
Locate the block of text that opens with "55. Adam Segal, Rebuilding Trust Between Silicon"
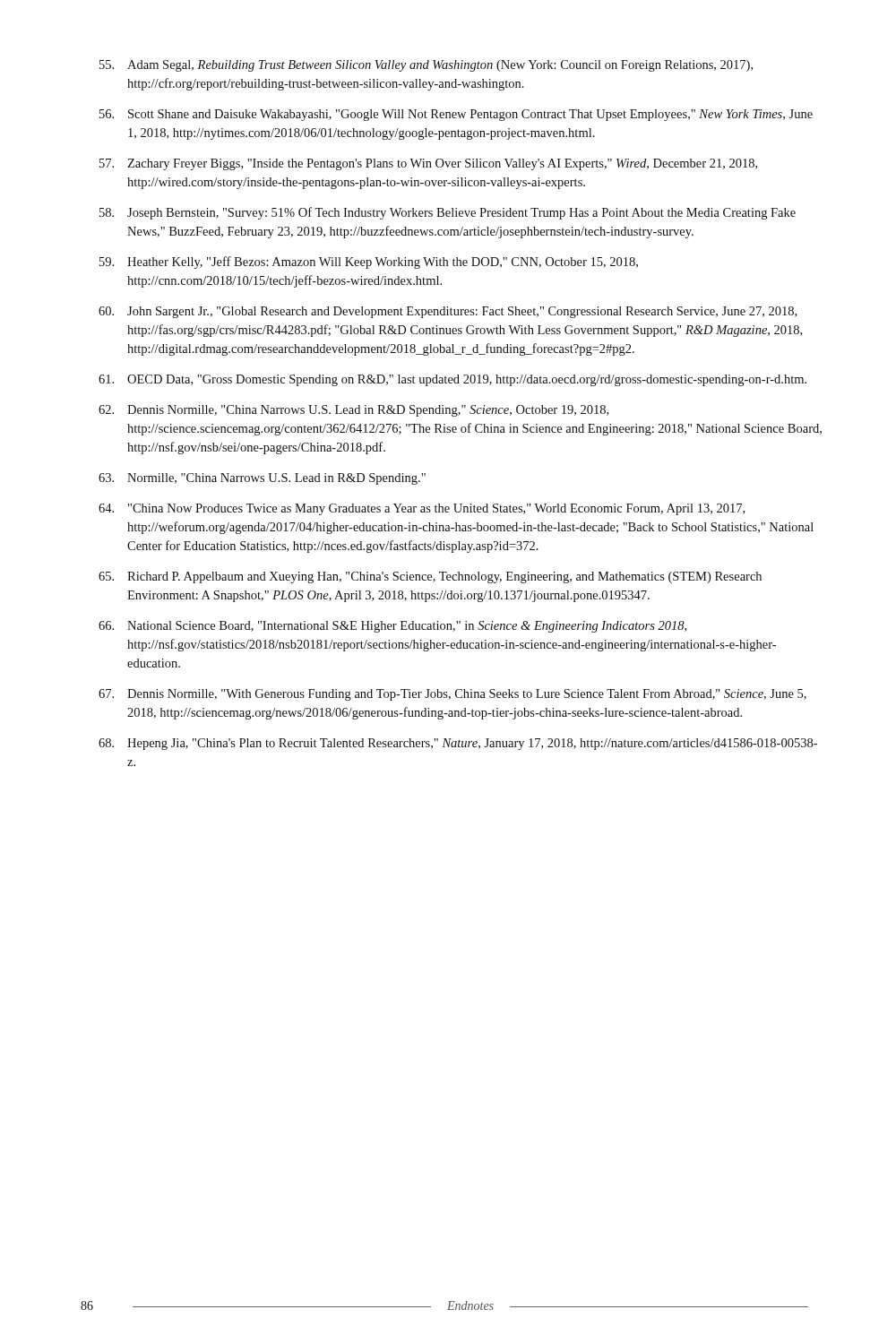(x=452, y=74)
